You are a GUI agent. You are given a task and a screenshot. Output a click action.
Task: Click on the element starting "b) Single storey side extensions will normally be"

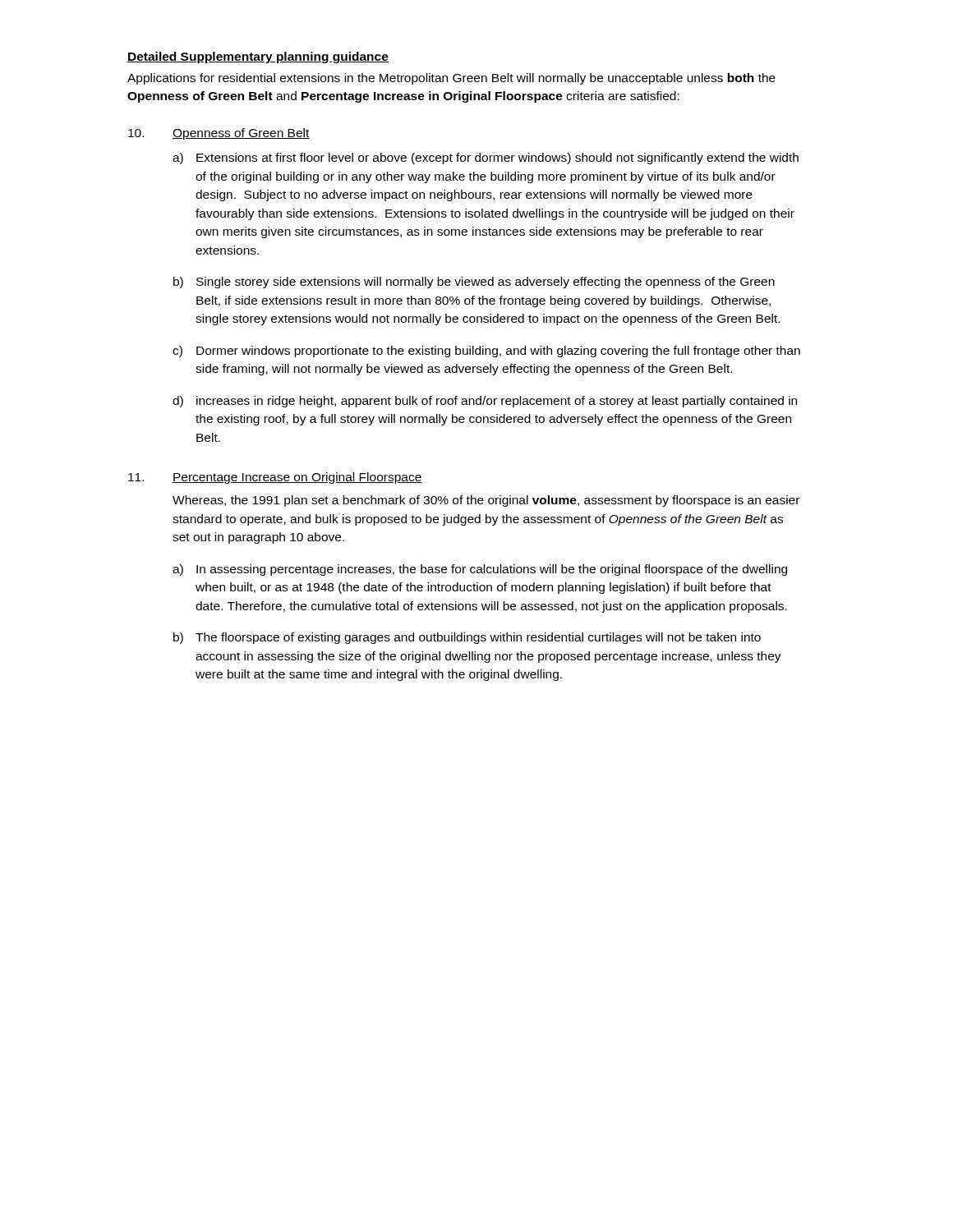coord(487,301)
